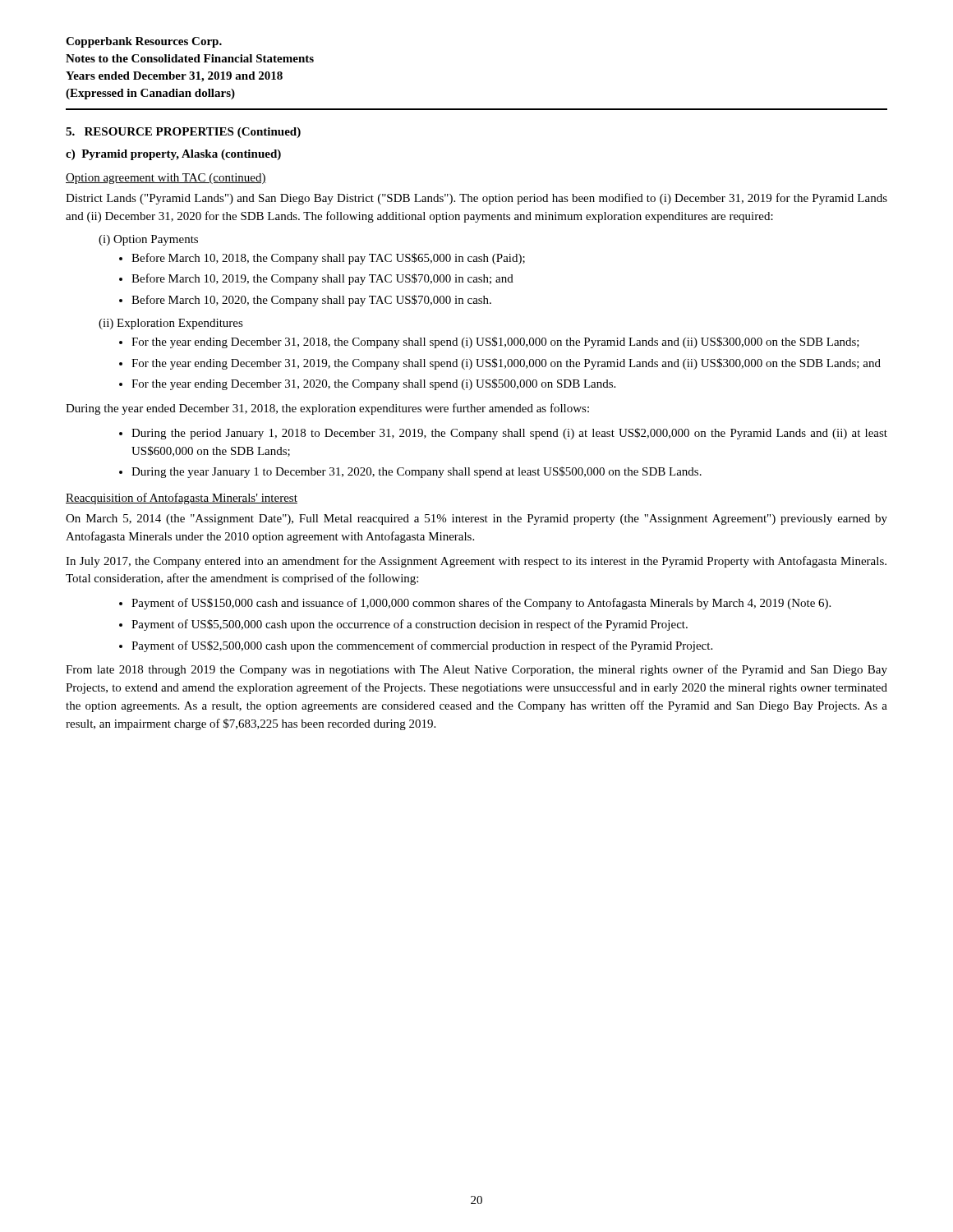This screenshot has height=1232, width=953.
Task: Locate the text block starting "5. RESOURCE PROPERTIES (Continued)"
Action: coord(183,131)
